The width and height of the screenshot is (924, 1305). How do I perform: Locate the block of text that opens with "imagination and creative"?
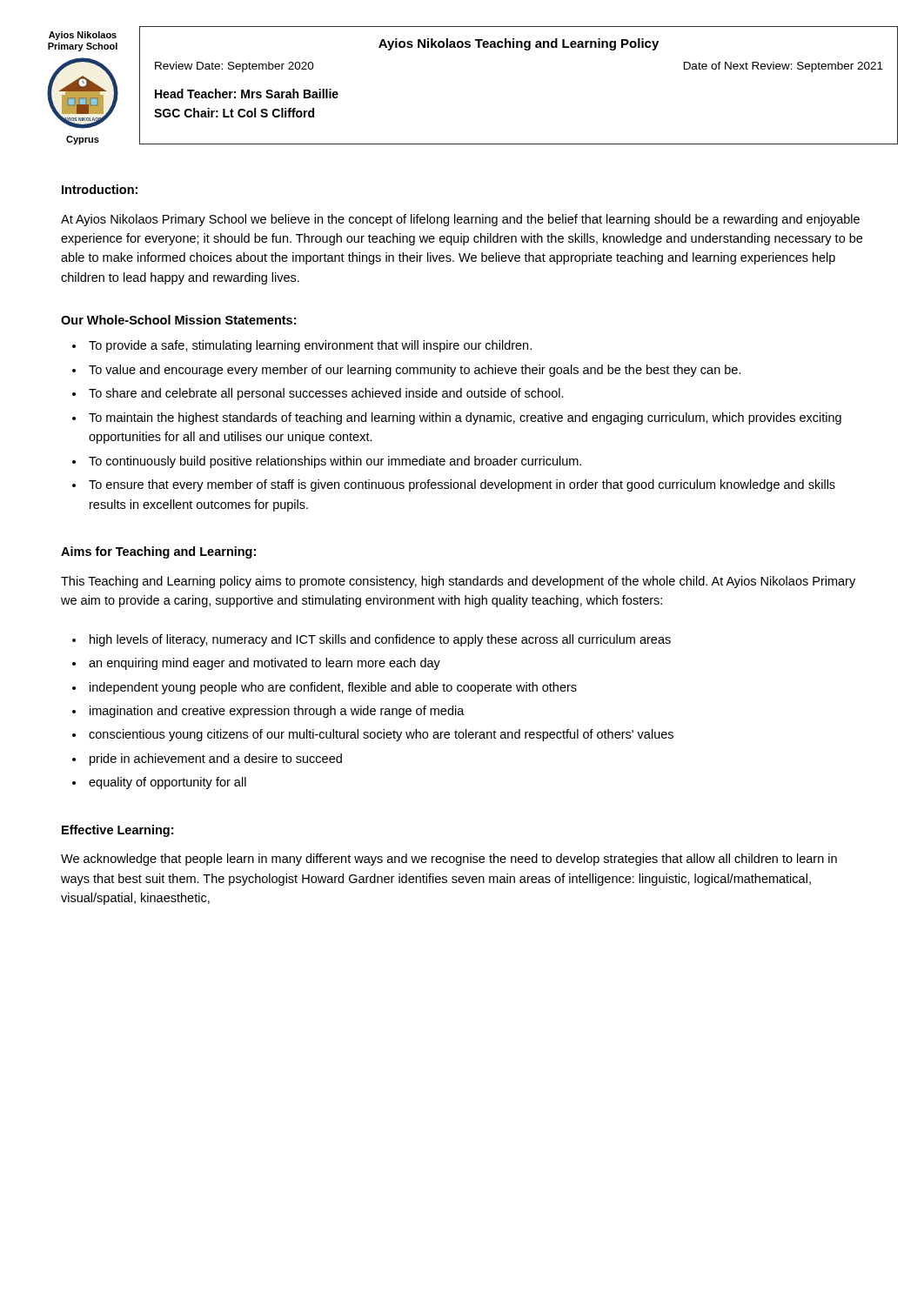point(276,711)
